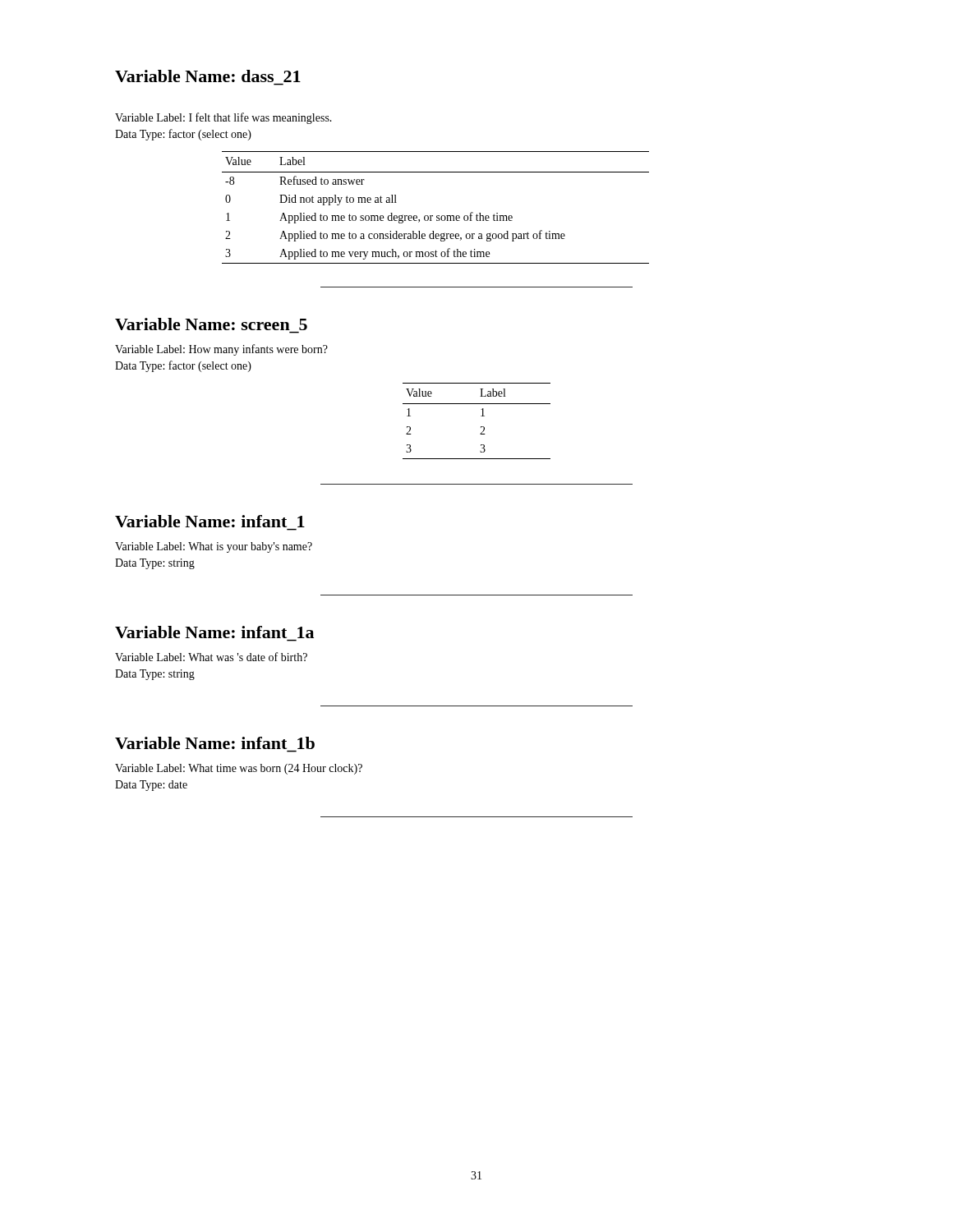Where does it say "Variable Label: What is your baby's name?"?

pos(214,547)
